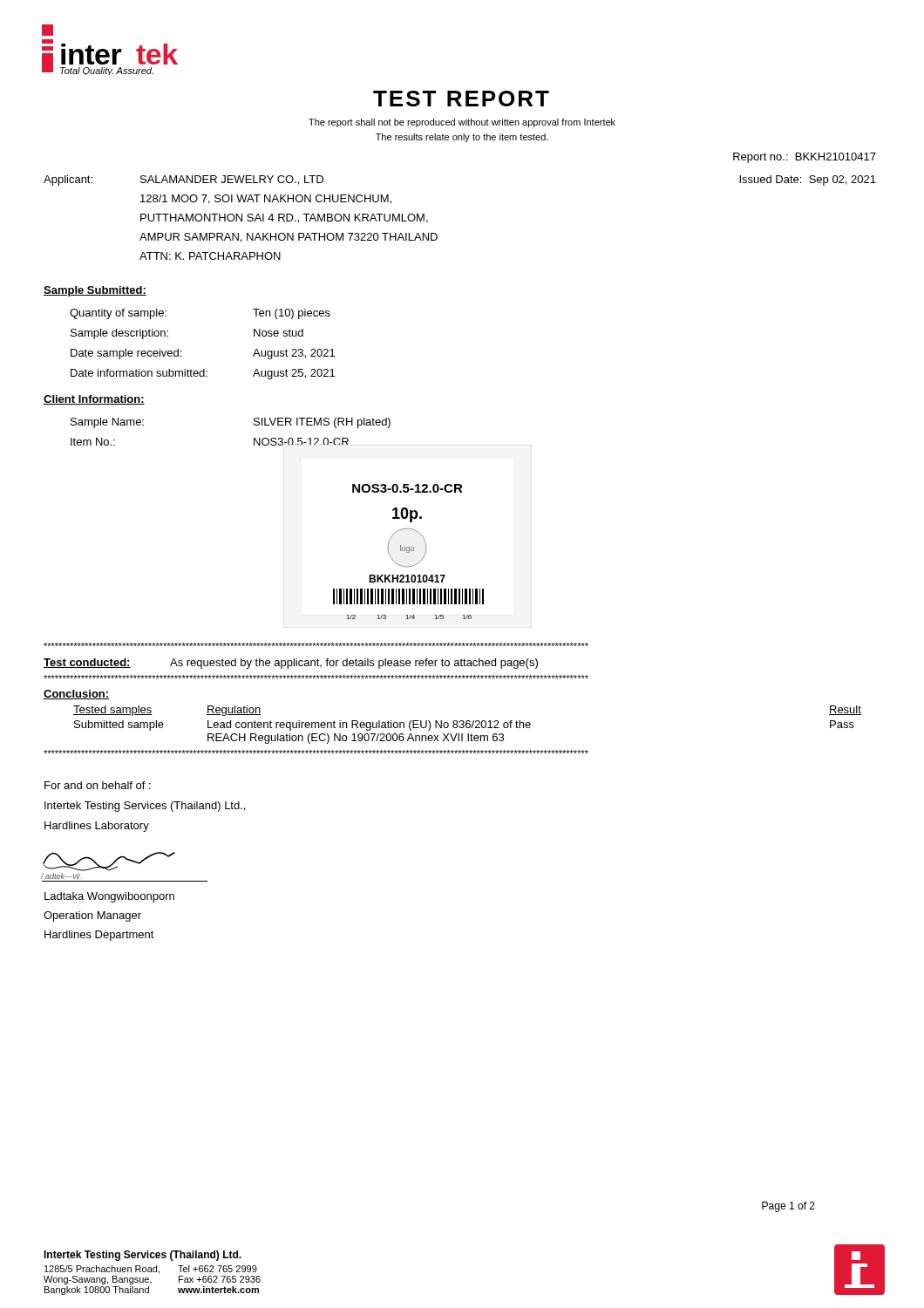Click on the section header that reads "Sample Submitted:"

click(x=95, y=290)
